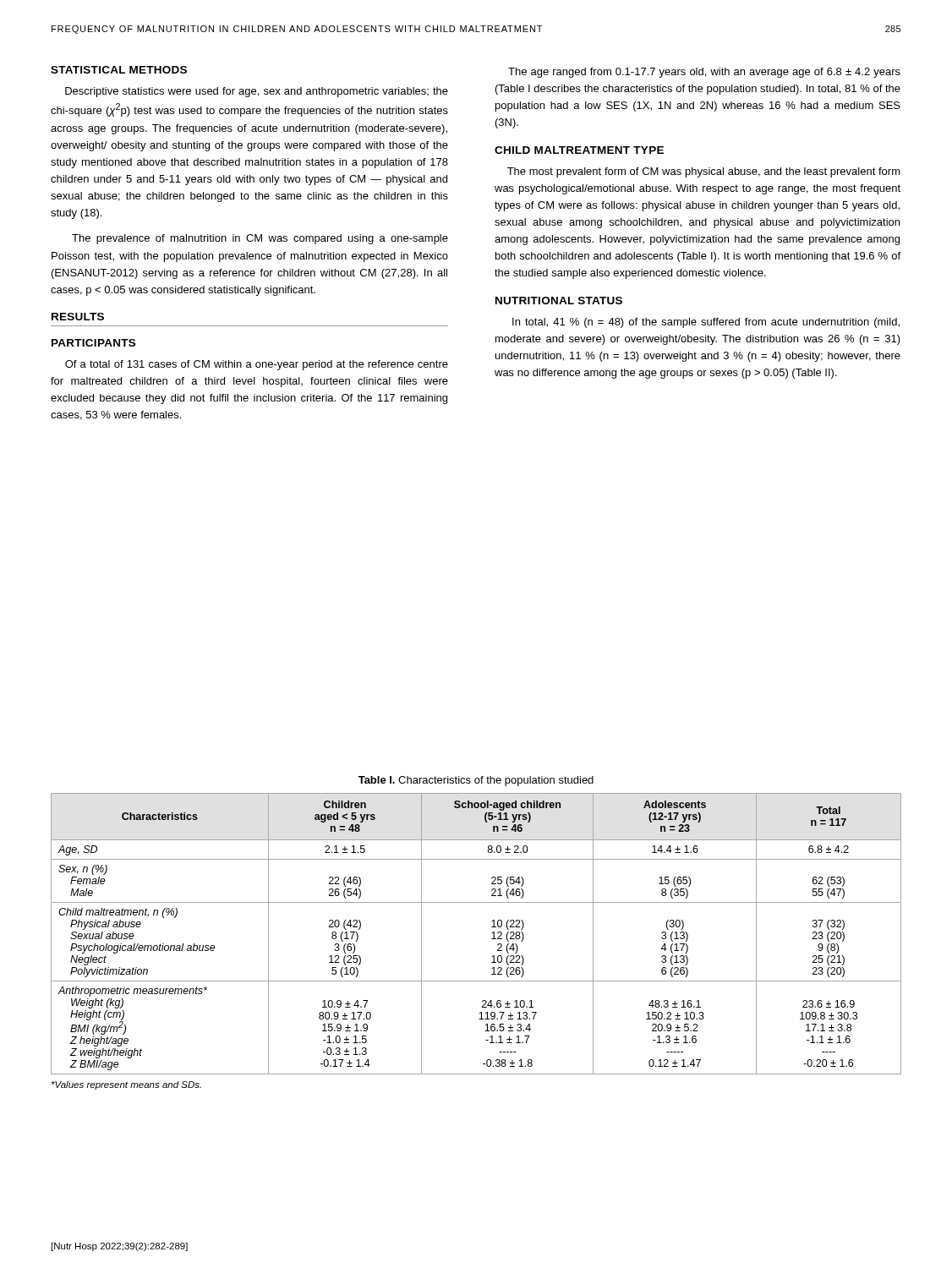This screenshot has height=1268, width=952.
Task: Click the passage that begins "Of a total of 131 cases of CM"
Action: pyautogui.click(x=249, y=389)
